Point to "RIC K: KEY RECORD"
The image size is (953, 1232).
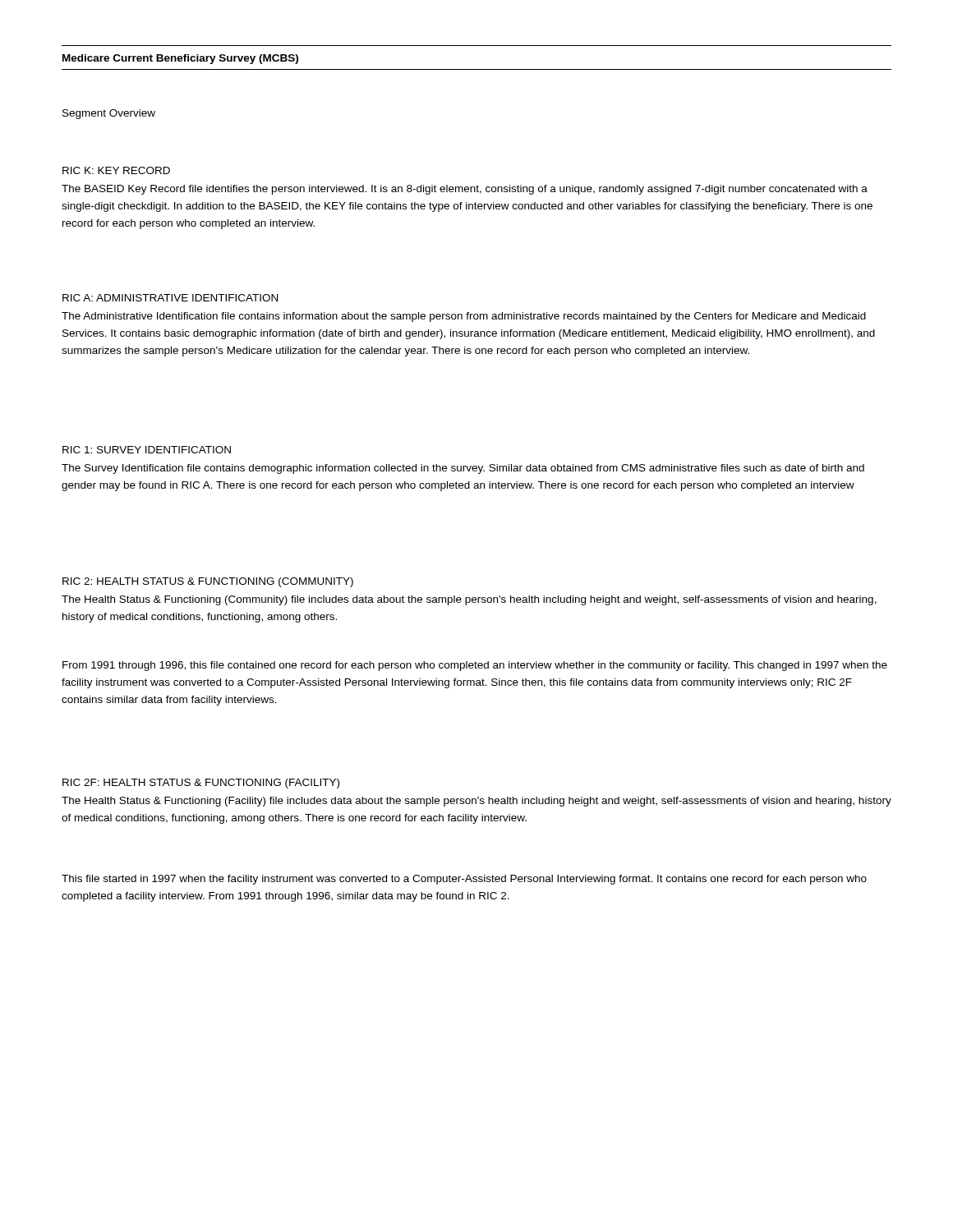(x=116, y=170)
